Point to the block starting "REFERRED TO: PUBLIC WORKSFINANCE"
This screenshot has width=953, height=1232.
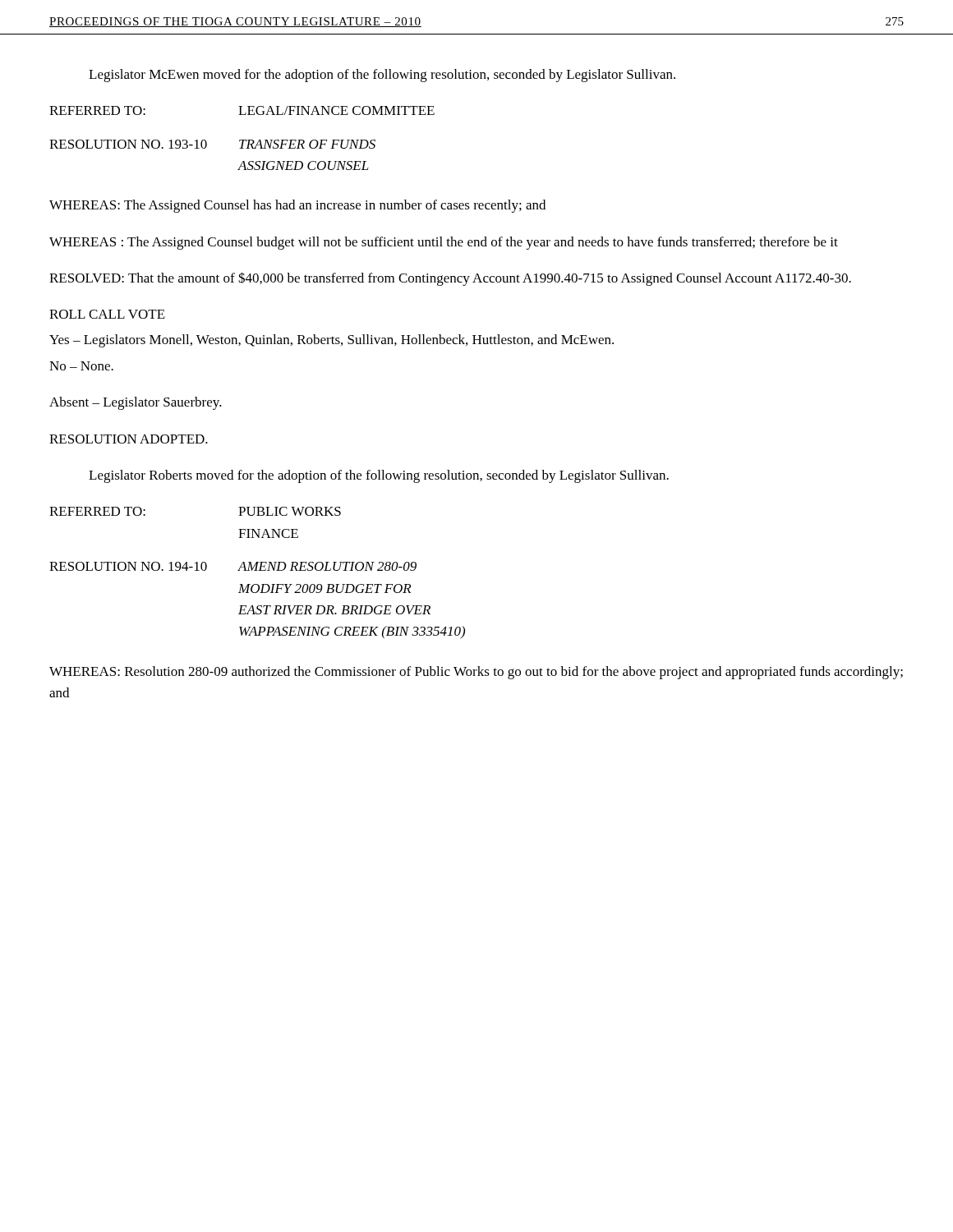[x=97, y=511]
